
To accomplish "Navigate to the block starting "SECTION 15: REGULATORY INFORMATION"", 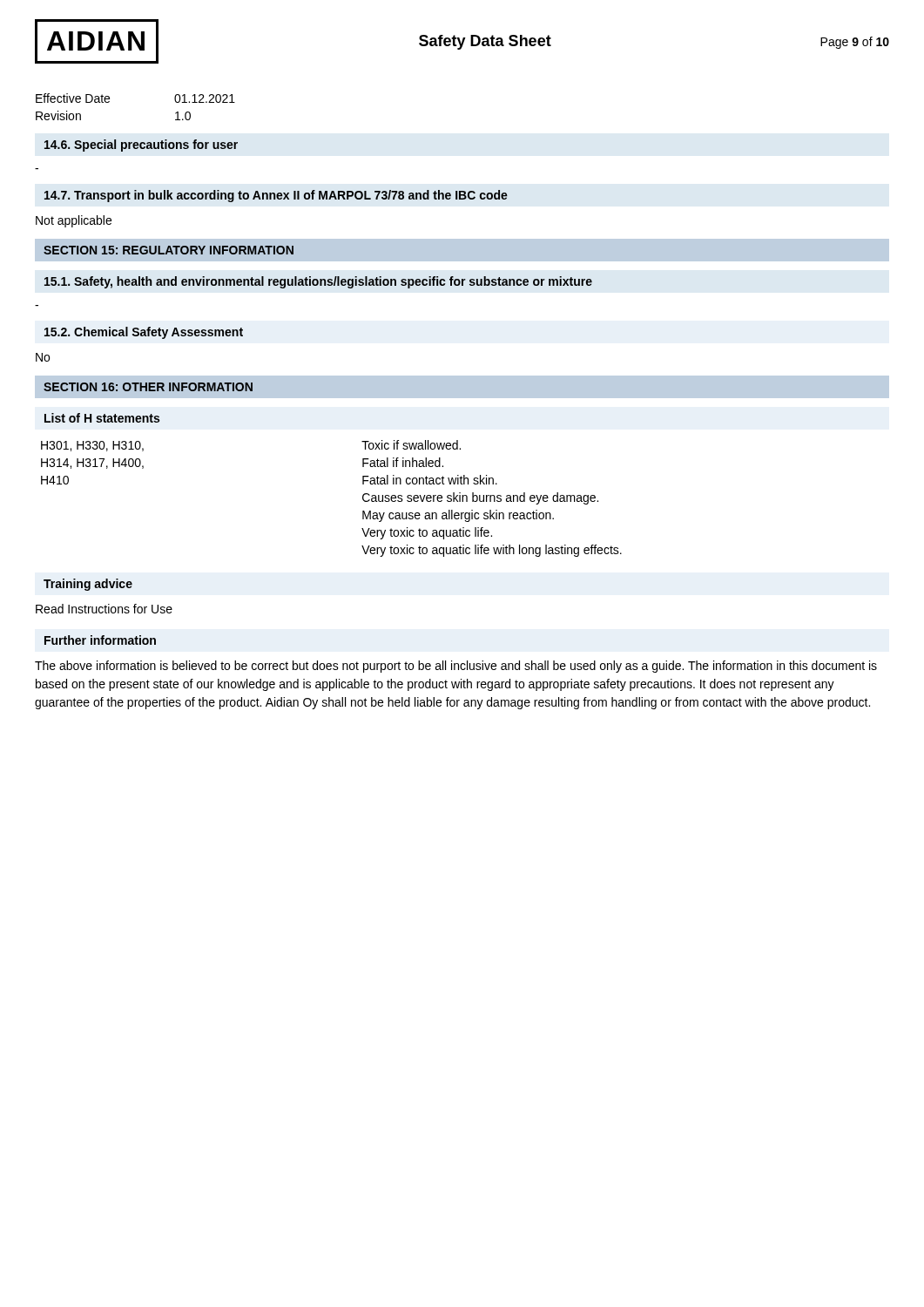I will pos(169,250).
